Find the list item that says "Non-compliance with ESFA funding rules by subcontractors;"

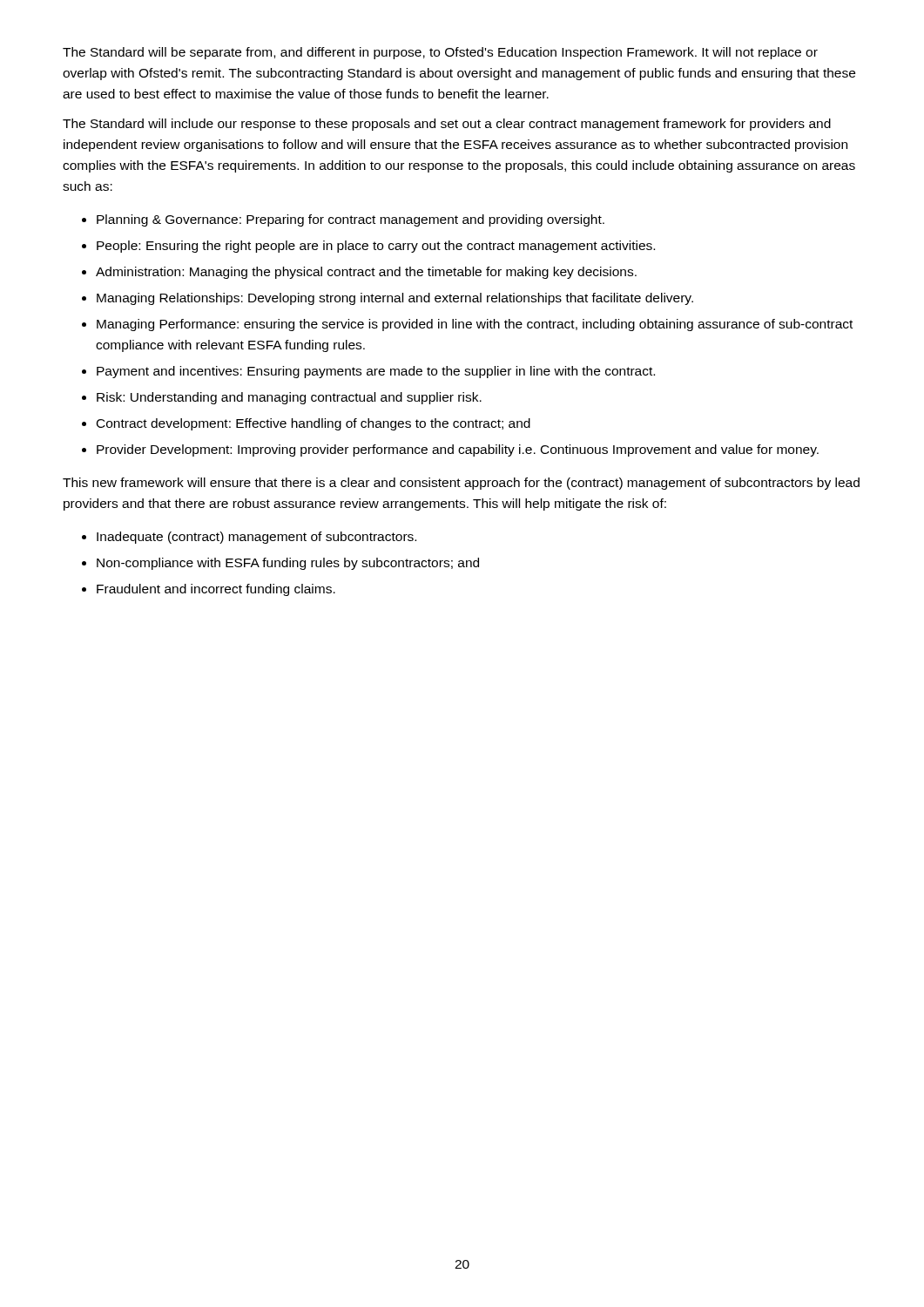[x=288, y=563]
